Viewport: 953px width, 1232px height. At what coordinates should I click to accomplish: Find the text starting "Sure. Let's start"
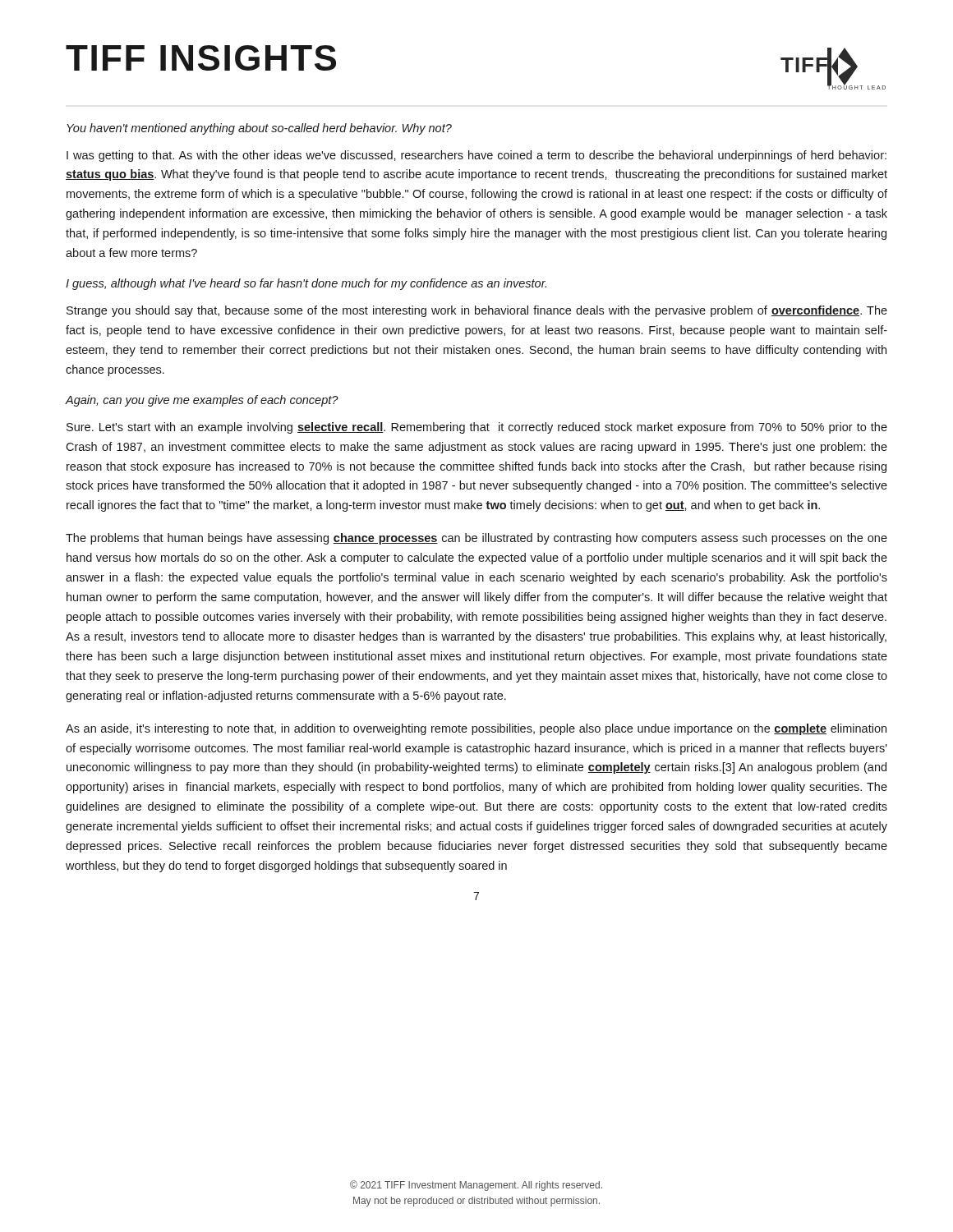click(x=476, y=466)
